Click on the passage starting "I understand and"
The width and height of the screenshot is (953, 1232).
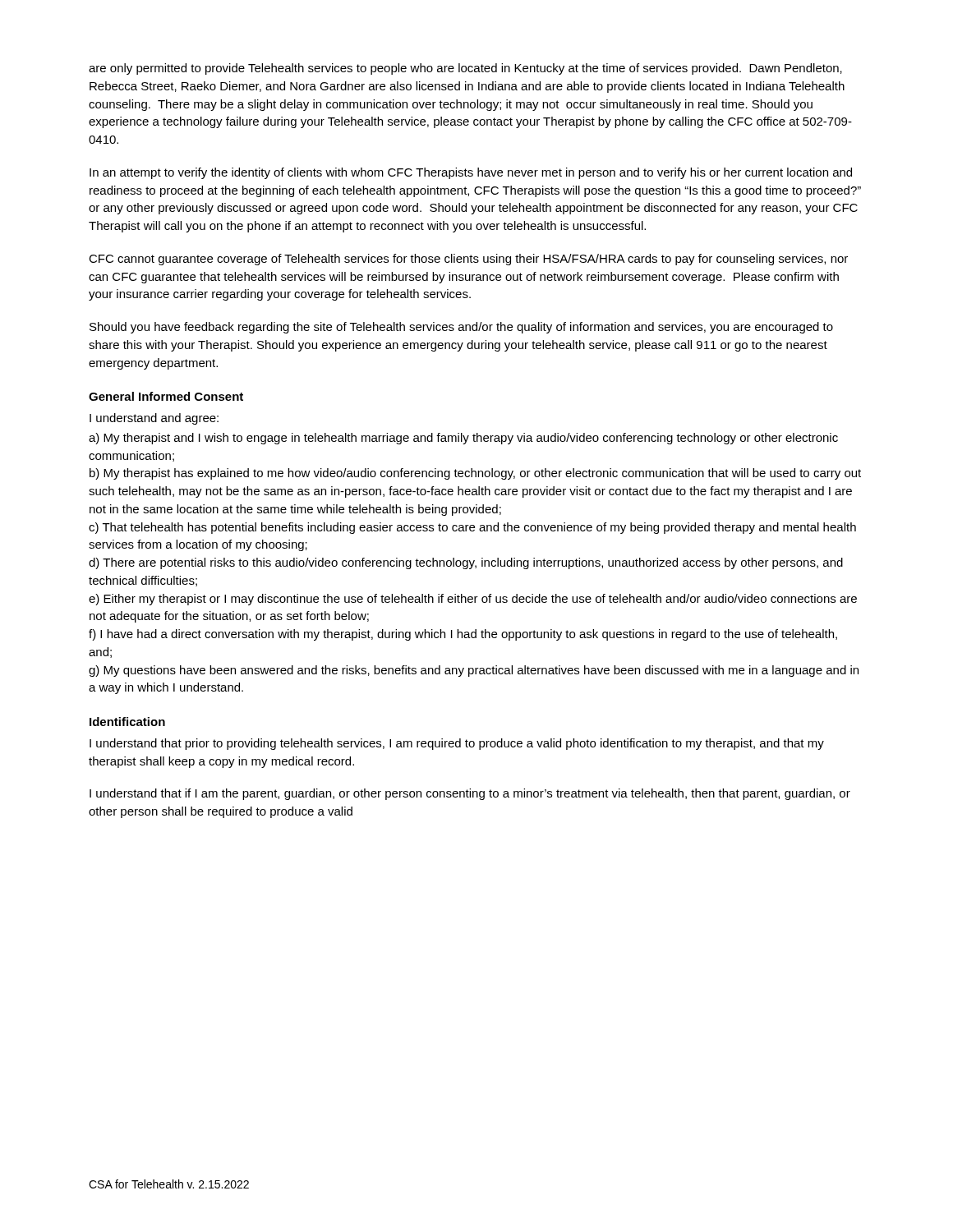[154, 418]
